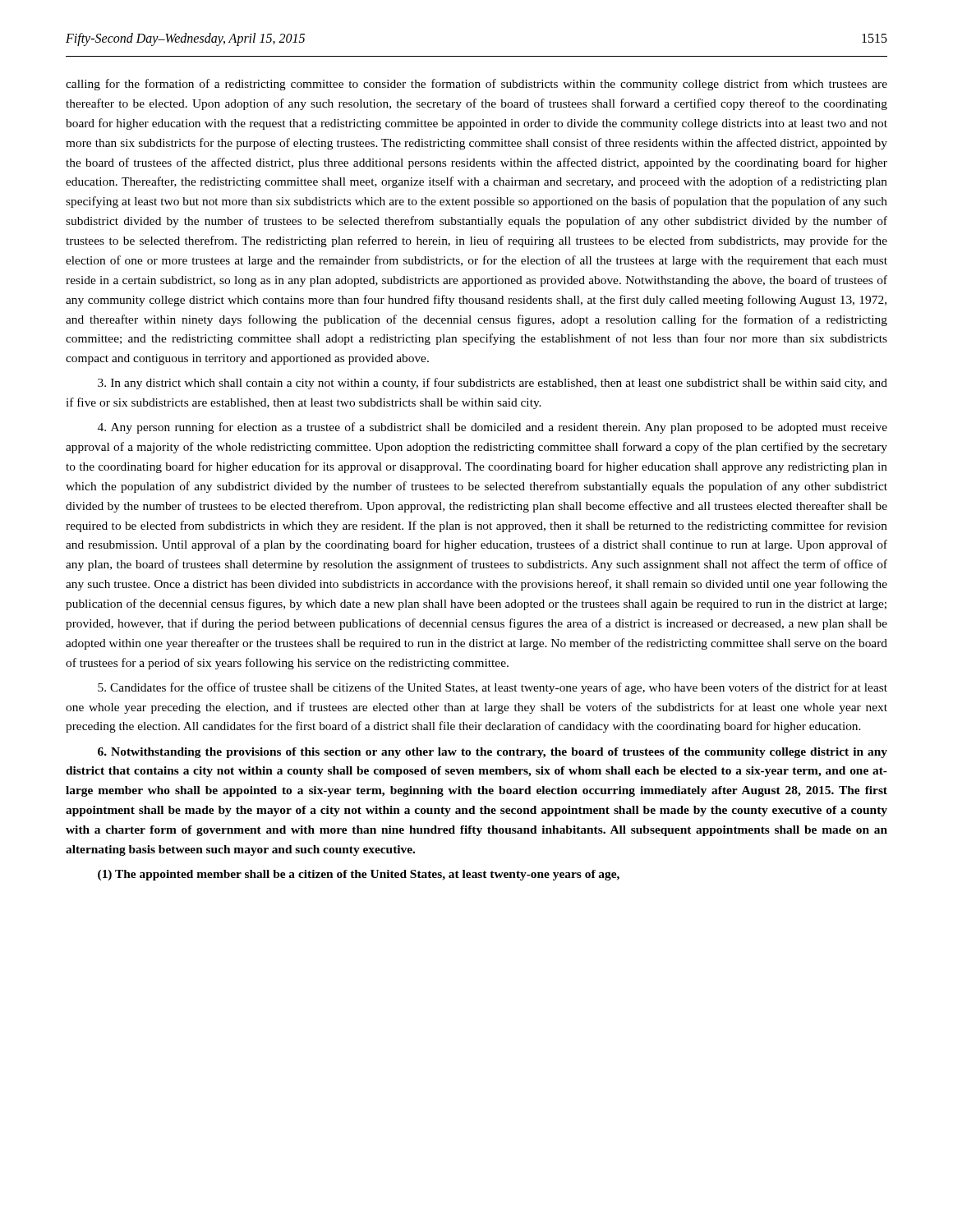Click on the text block with the text "Notwithstanding the provisions"
953x1232 pixels.
[x=476, y=800]
